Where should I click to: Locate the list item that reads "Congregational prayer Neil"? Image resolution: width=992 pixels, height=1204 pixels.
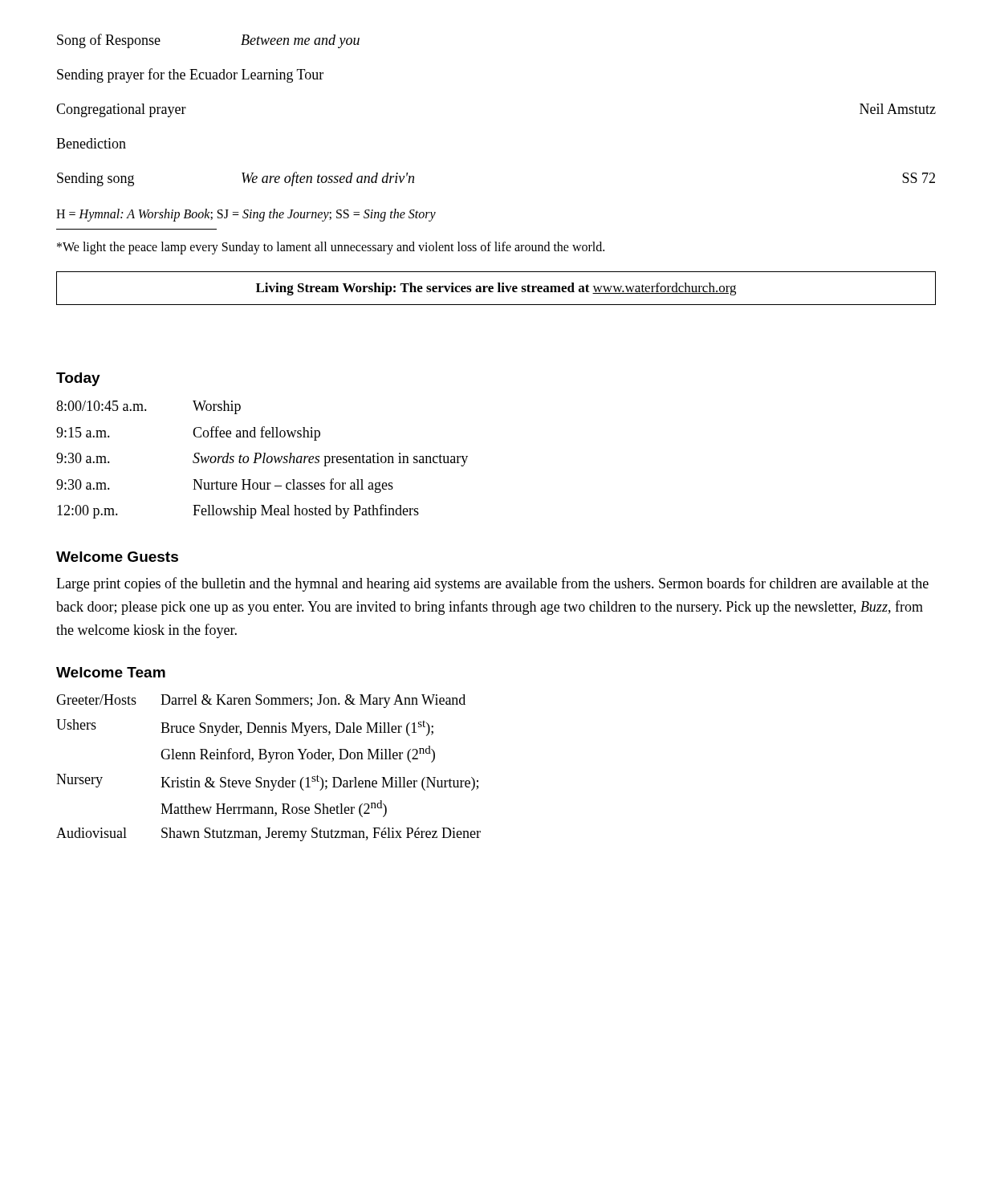click(122, 110)
